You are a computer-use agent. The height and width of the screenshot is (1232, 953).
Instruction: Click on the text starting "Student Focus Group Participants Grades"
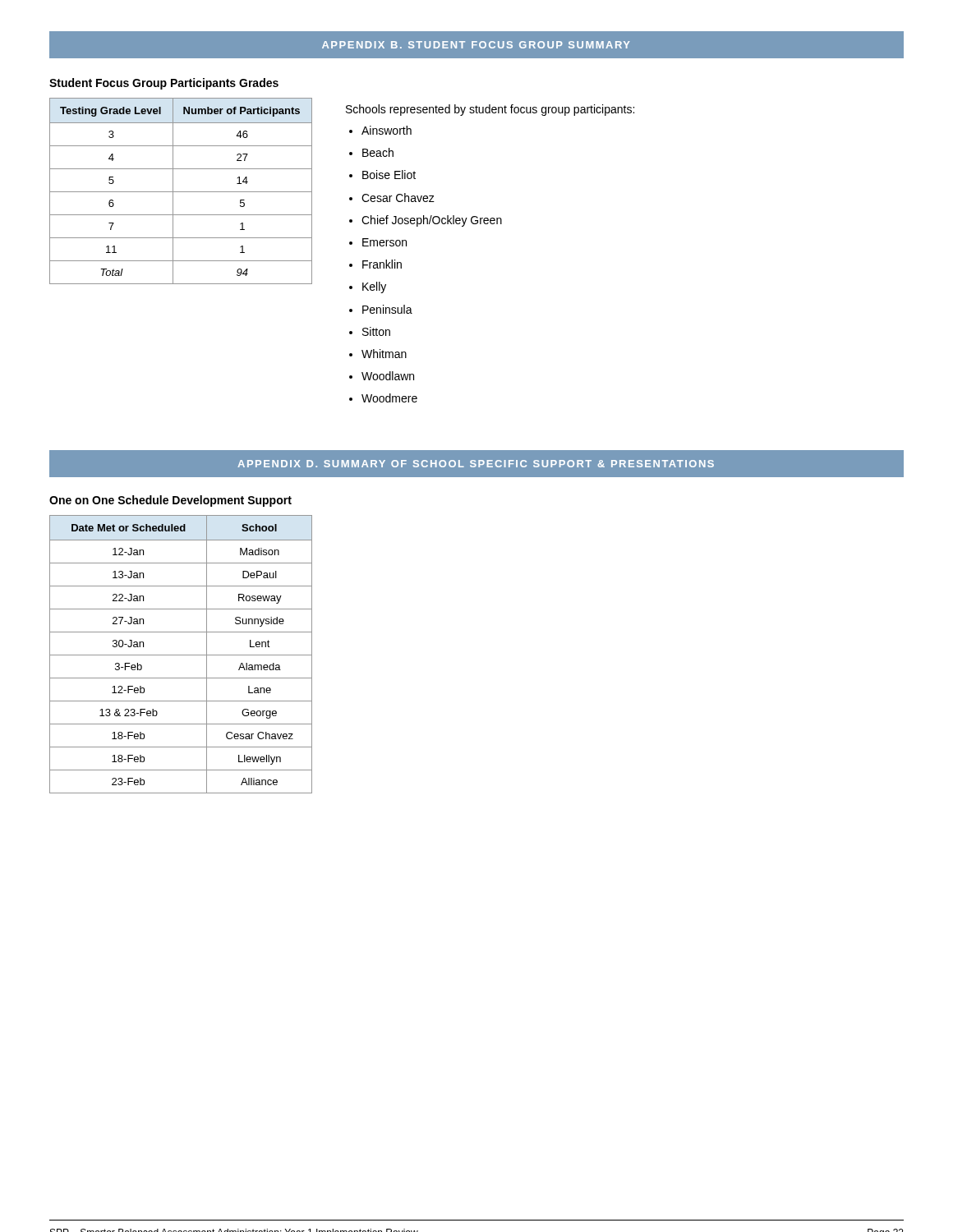(x=164, y=83)
